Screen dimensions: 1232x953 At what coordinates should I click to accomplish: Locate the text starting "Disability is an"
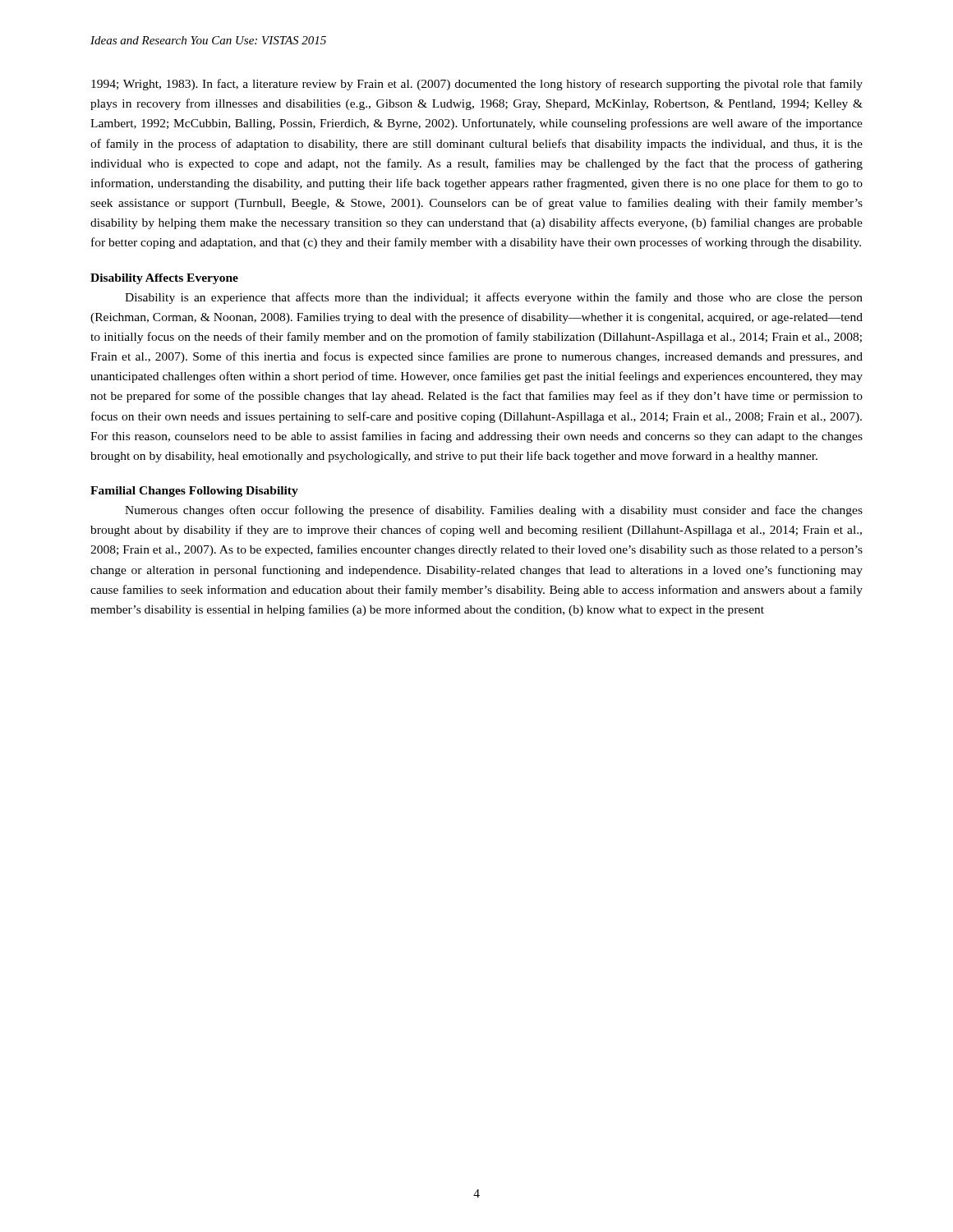point(476,376)
